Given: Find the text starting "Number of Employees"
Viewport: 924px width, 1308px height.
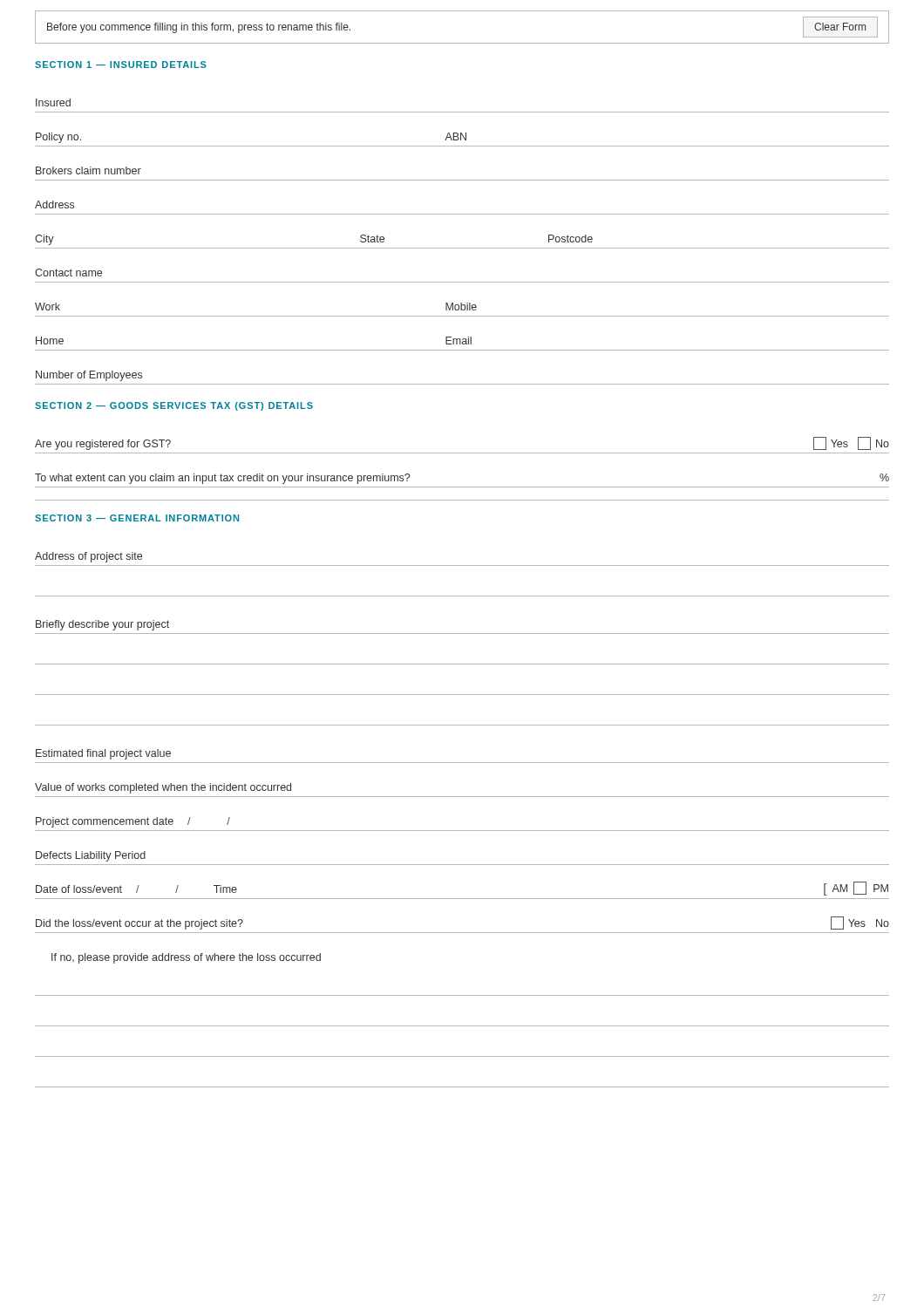Looking at the screenshot, I should pos(462,375).
